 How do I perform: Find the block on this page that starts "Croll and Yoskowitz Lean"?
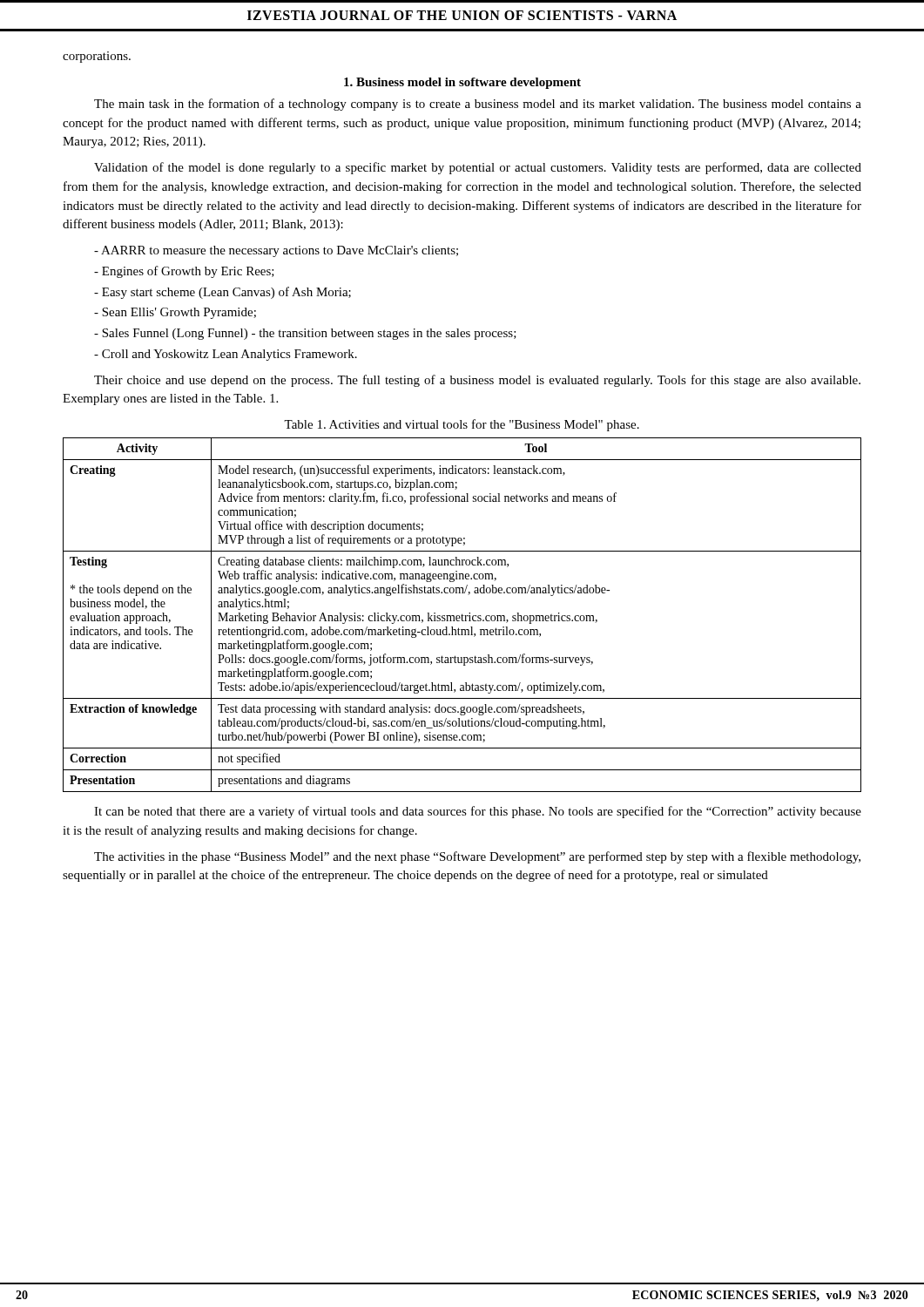pos(226,354)
